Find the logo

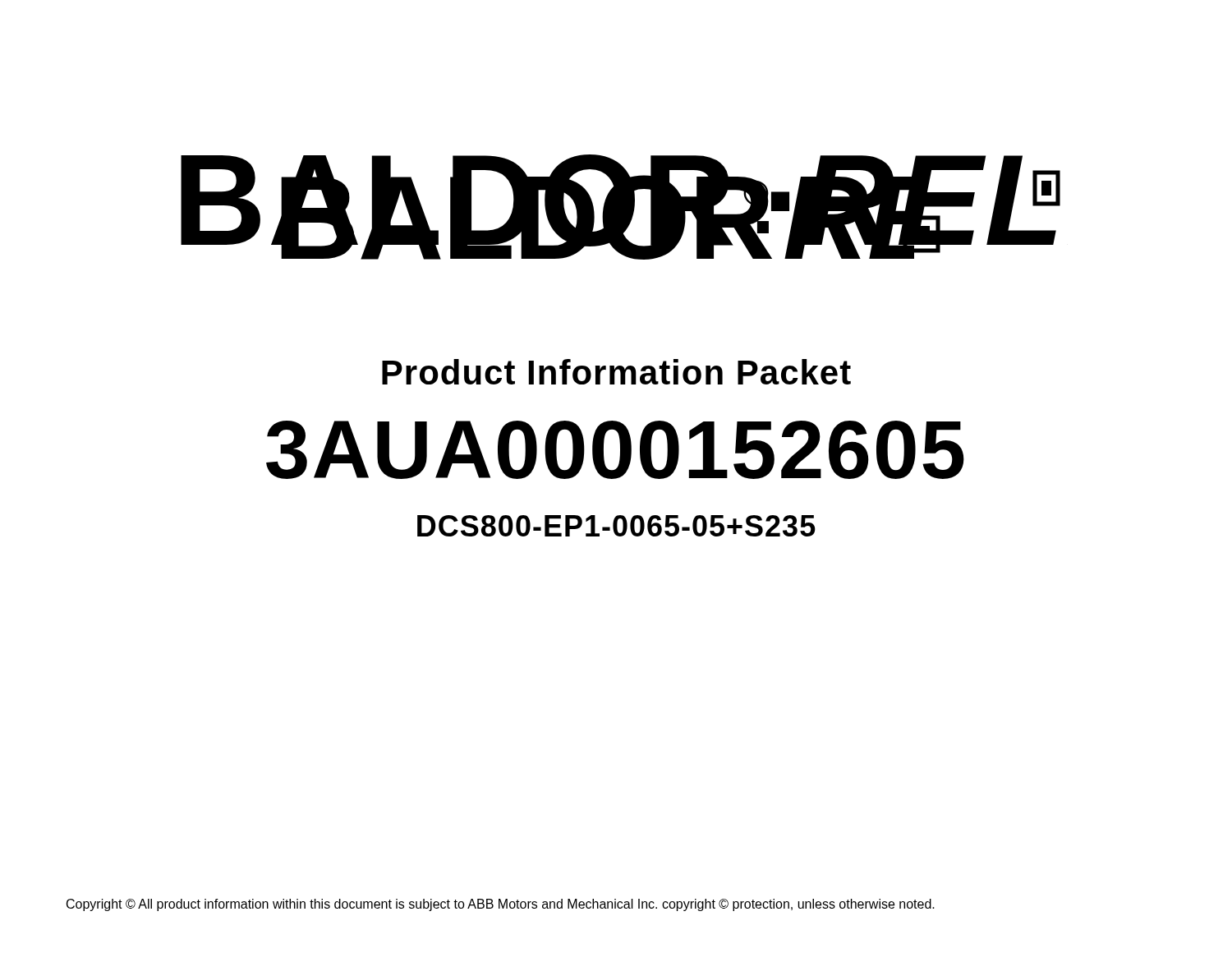coord(616,215)
